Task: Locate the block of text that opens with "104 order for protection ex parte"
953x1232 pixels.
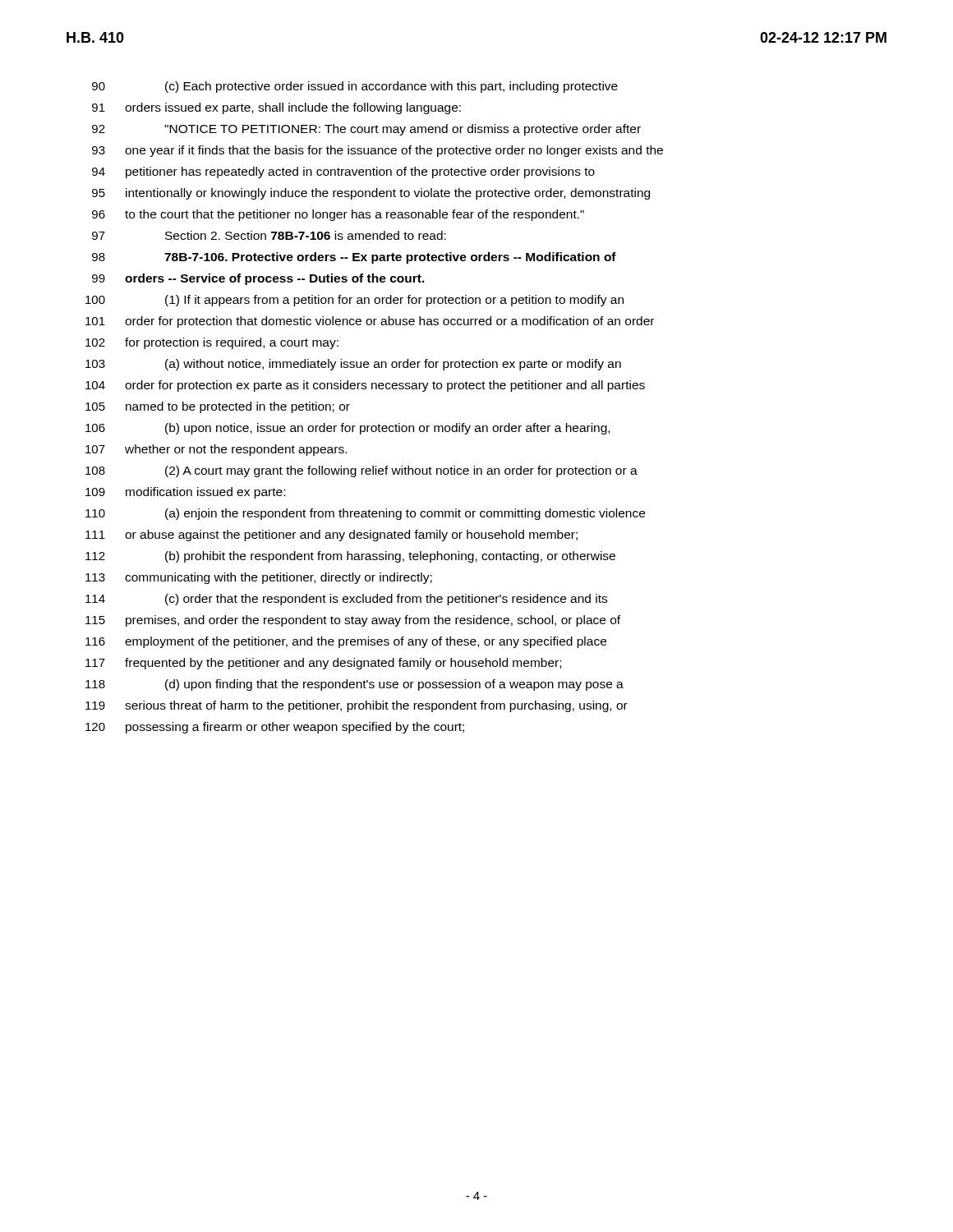Action: coord(476,385)
